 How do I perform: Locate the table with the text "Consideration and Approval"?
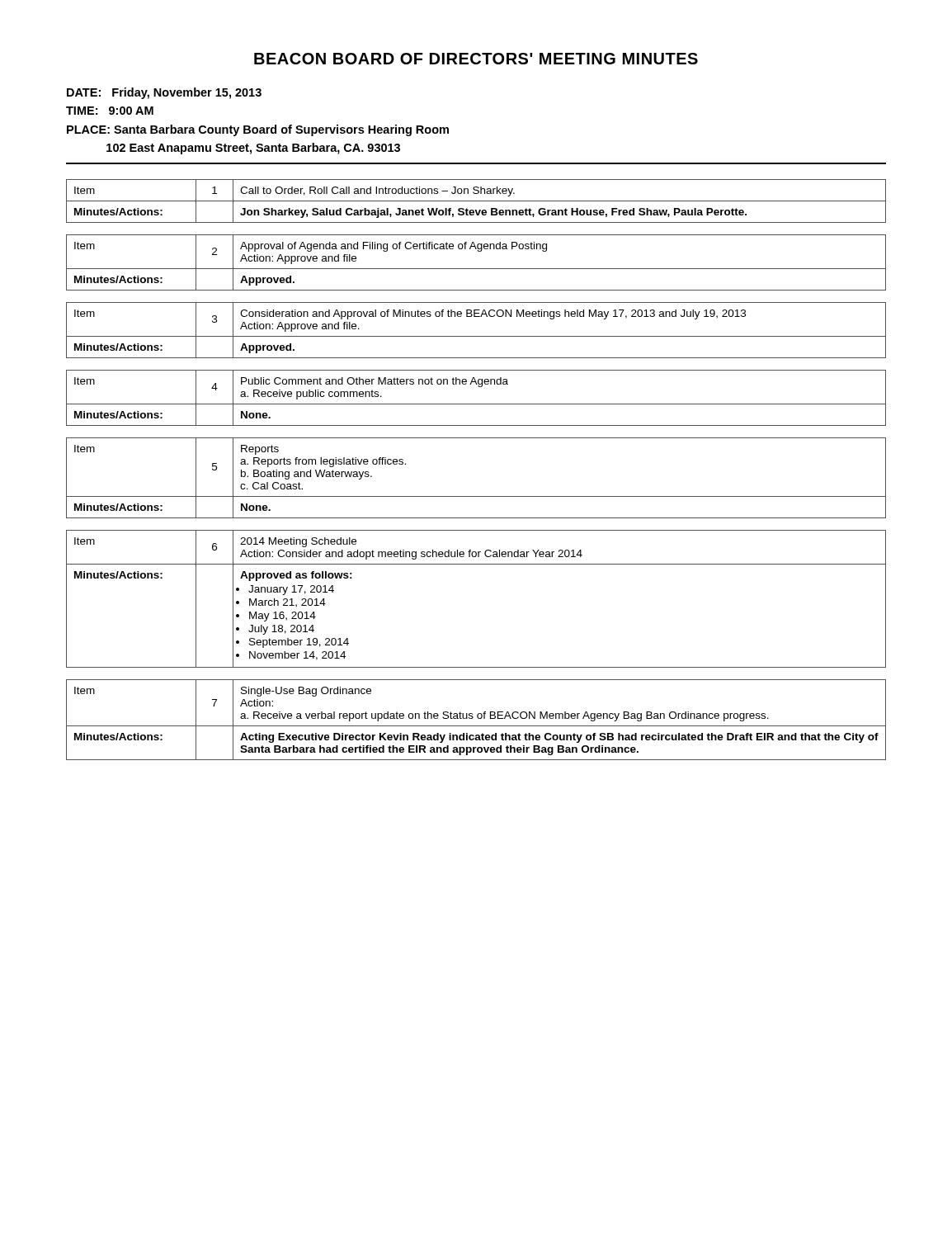476,330
